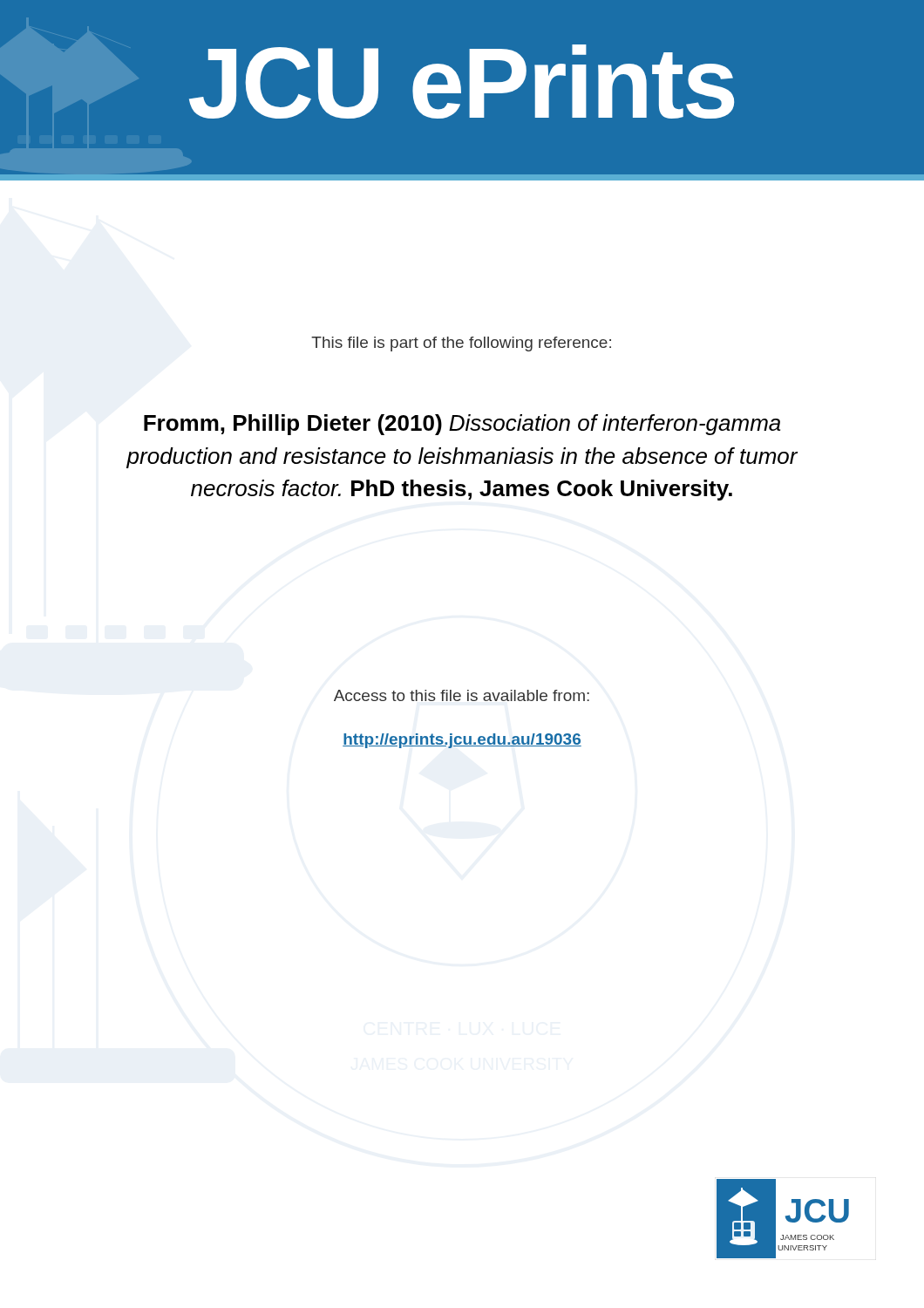
Task: Select the logo
Action: 795,1219
